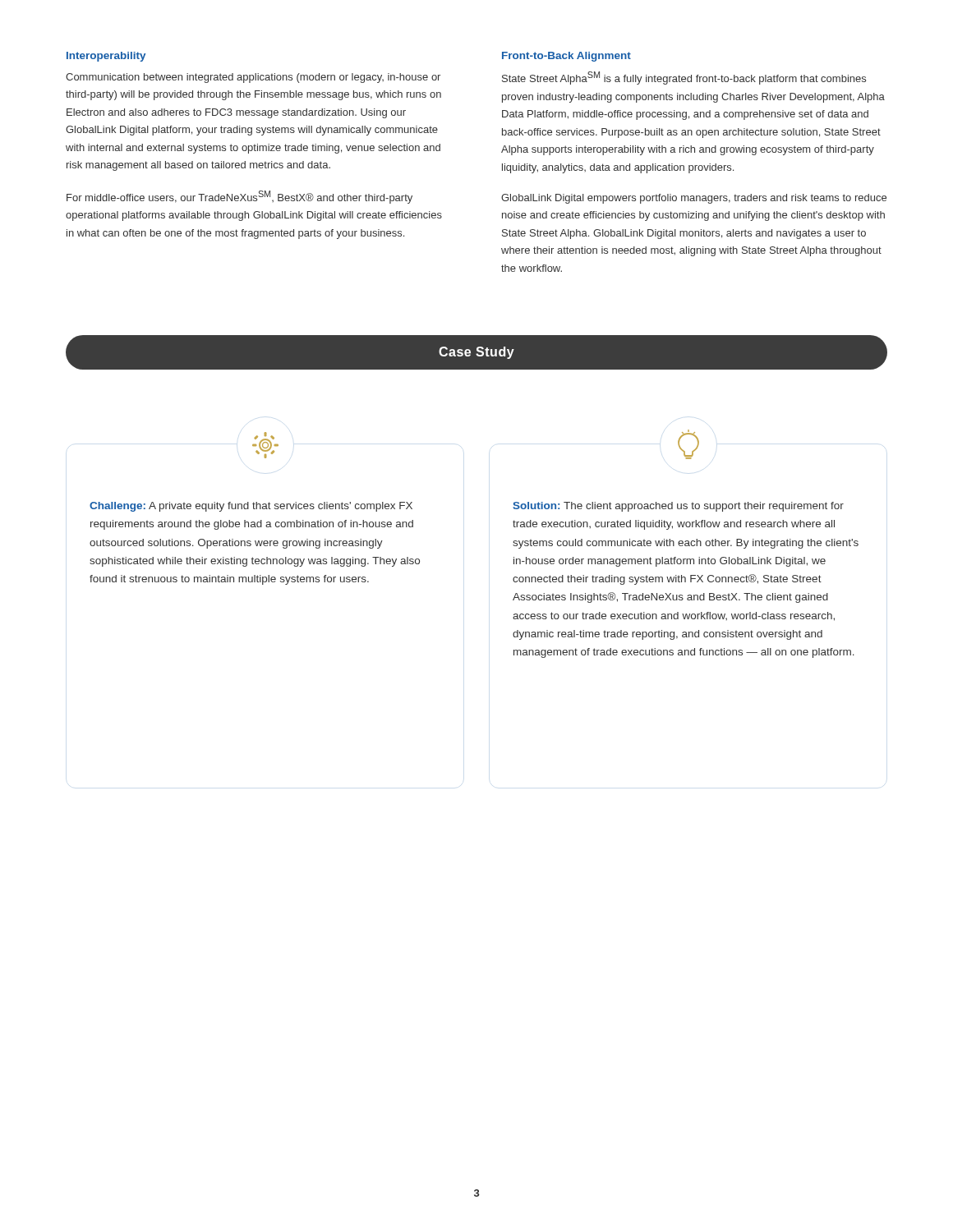The image size is (953, 1232).
Task: Locate the block of text that opens with "Solution: The client approached us to support"
Action: 686,579
